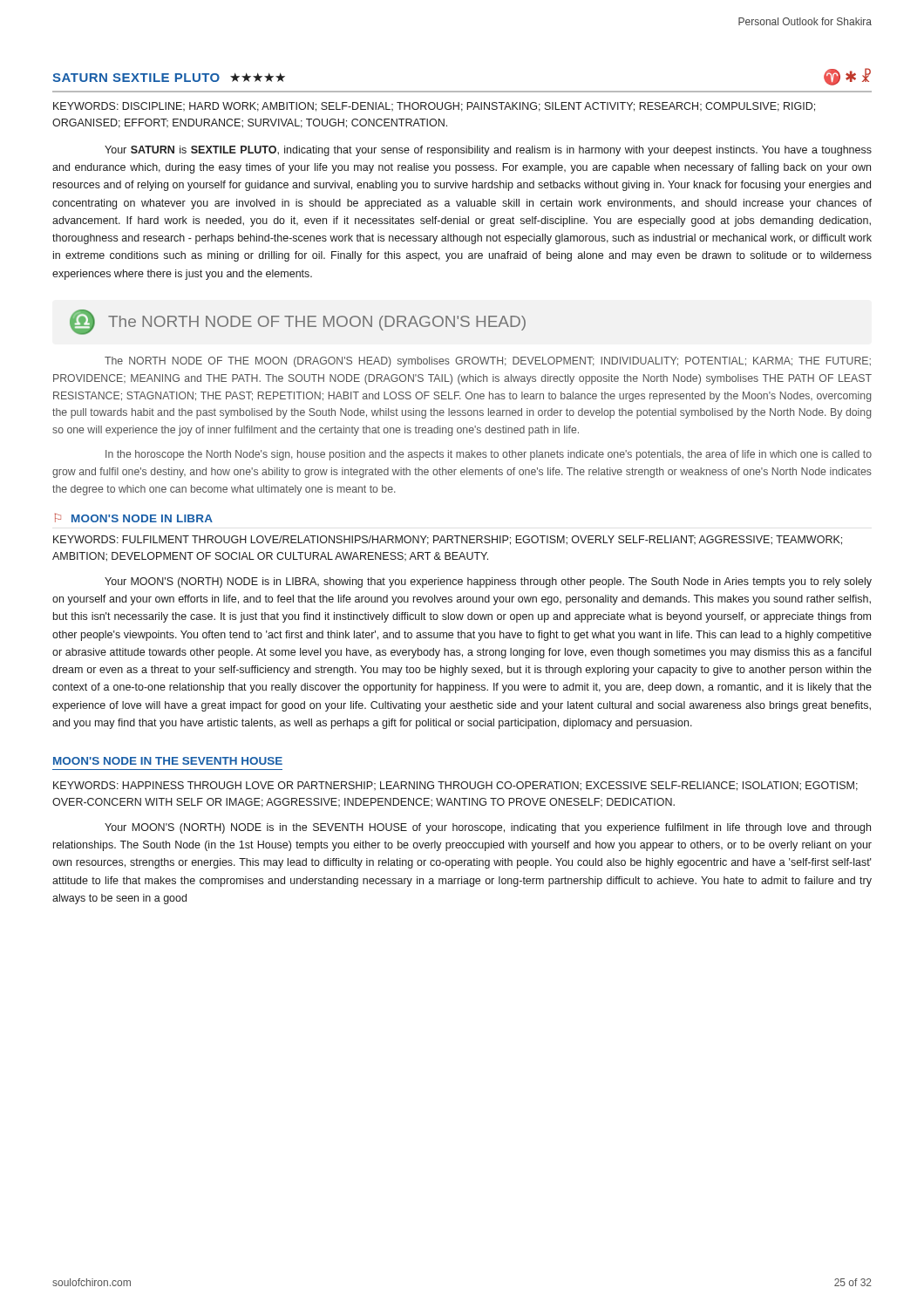The width and height of the screenshot is (924, 1308).
Task: Select the text block that says "KEYWORDS: HAPPINESS THROUGH LOVE OR PARTNERSHIP; LEARNING THROUGH"
Action: [x=455, y=794]
